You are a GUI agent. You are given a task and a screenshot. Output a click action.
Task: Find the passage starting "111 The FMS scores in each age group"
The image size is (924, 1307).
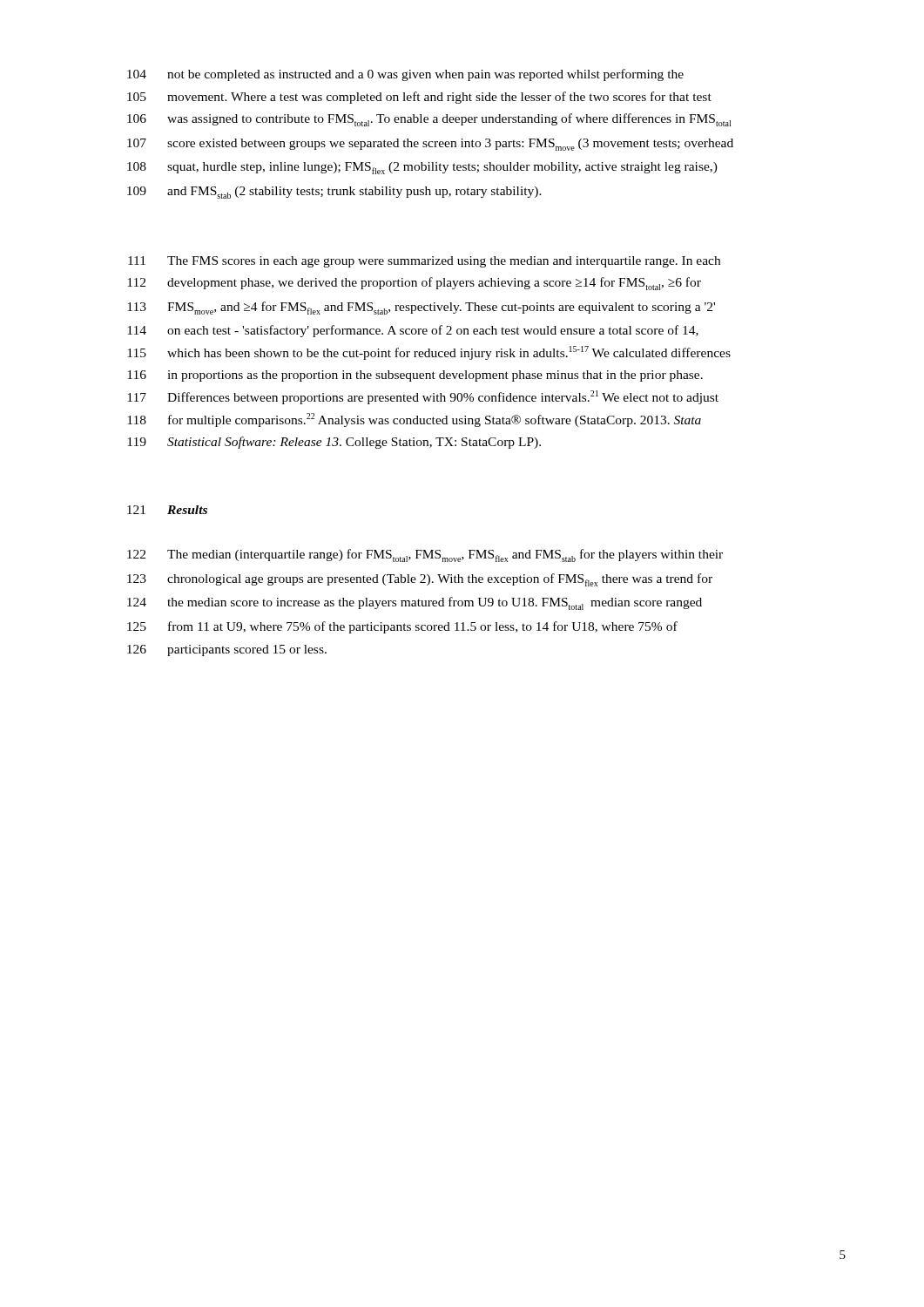479,351
